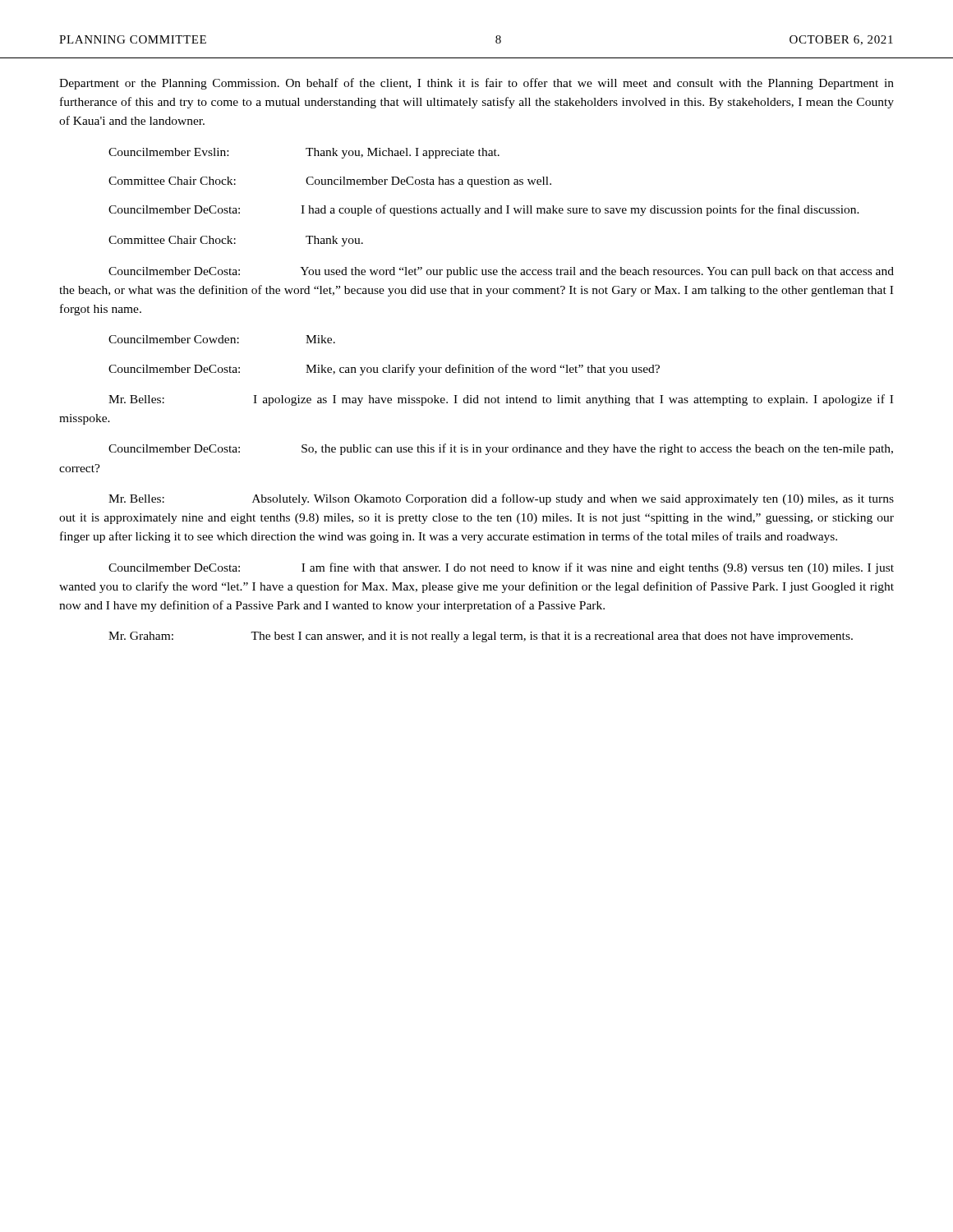This screenshot has width=953, height=1232.
Task: Locate the text starting "Councilmember DeCosta: I am fine with"
Action: coord(476,585)
